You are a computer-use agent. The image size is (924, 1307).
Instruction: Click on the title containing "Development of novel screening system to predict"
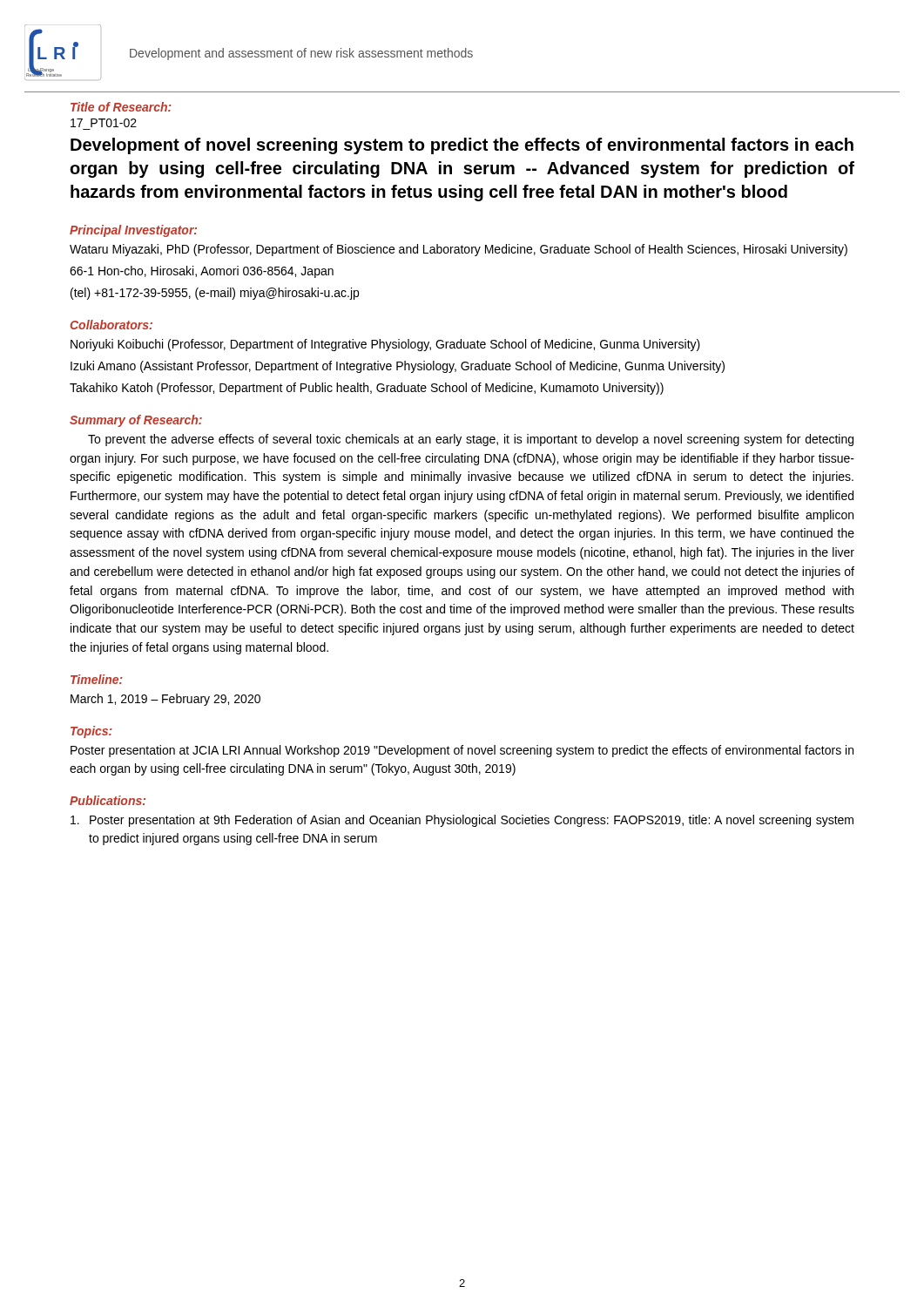click(x=462, y=168)
